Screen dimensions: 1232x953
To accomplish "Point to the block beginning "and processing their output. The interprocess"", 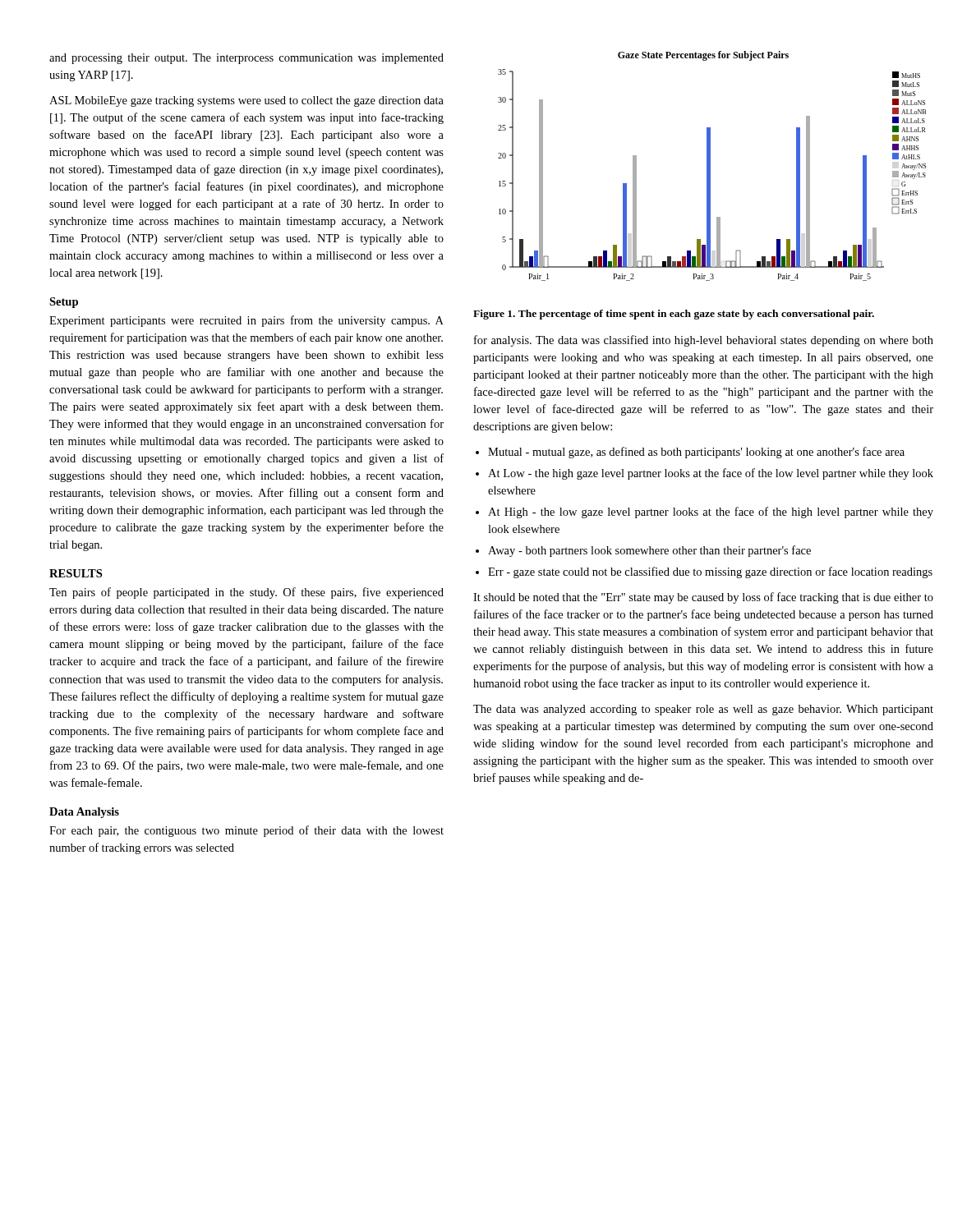I will point(246,166).
